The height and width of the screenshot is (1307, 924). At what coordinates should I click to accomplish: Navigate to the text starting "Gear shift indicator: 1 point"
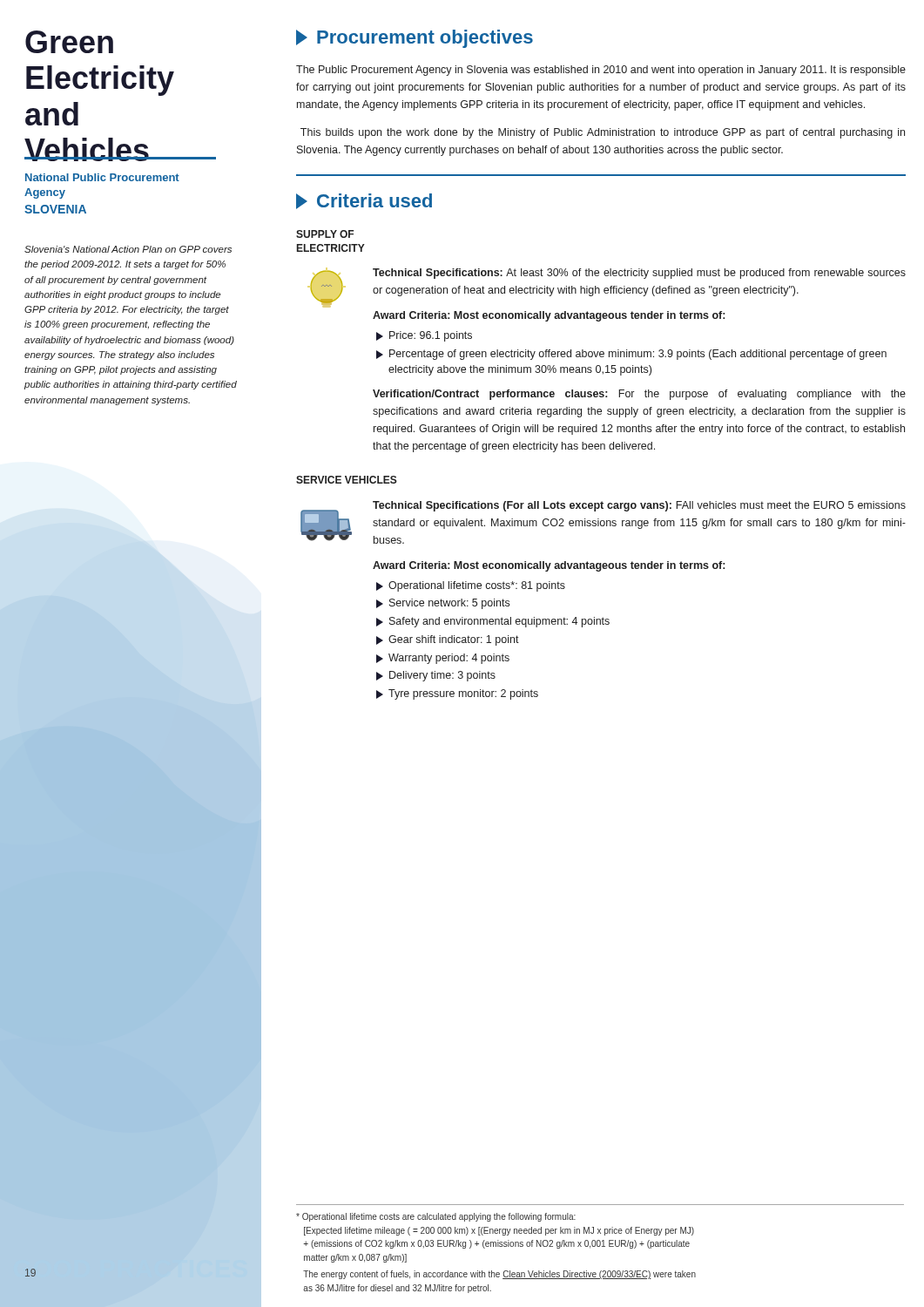[447, 640]
